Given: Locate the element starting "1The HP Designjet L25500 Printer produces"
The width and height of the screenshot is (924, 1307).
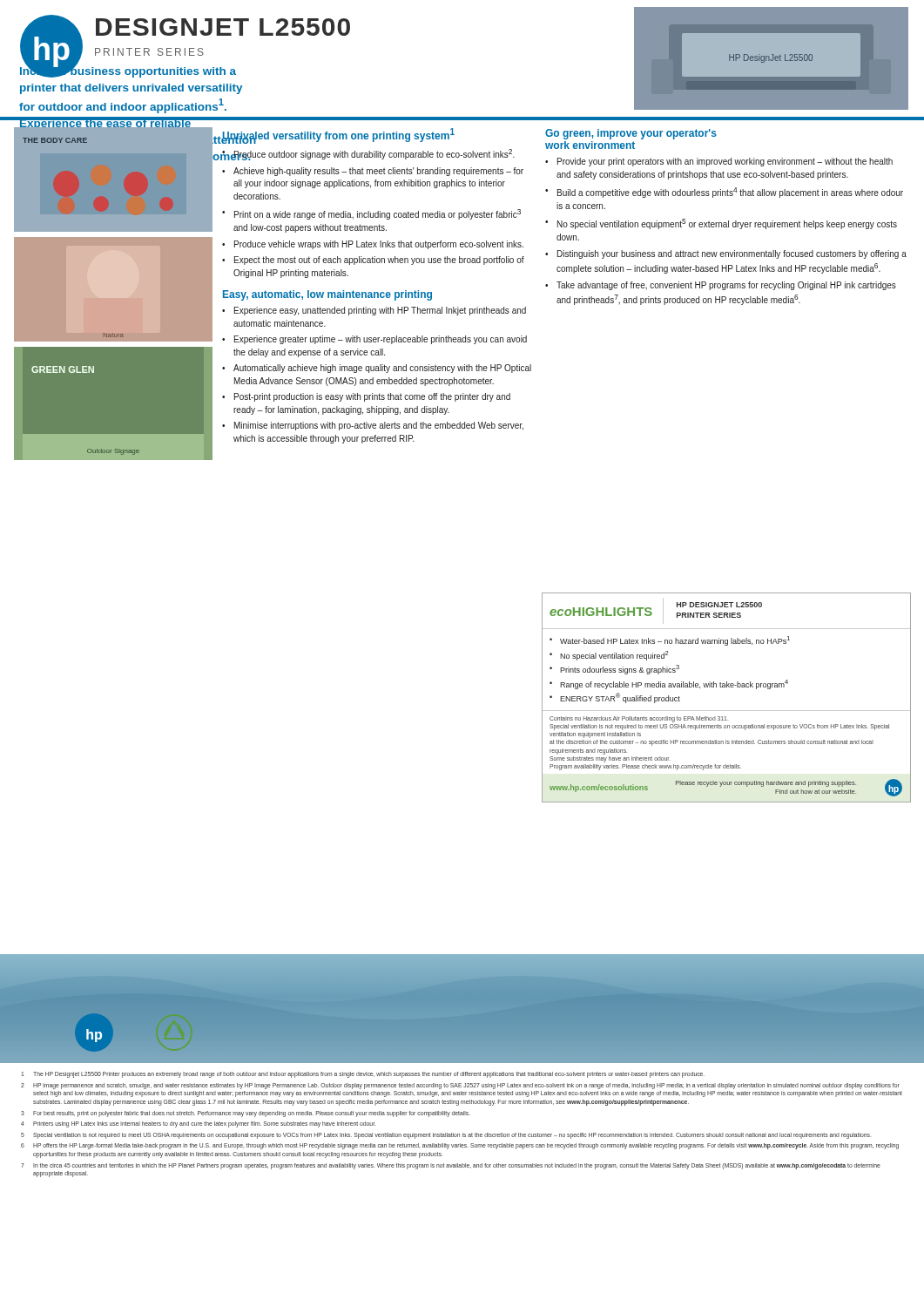Looking at the screenshot, I should [x=363, y=1074].
